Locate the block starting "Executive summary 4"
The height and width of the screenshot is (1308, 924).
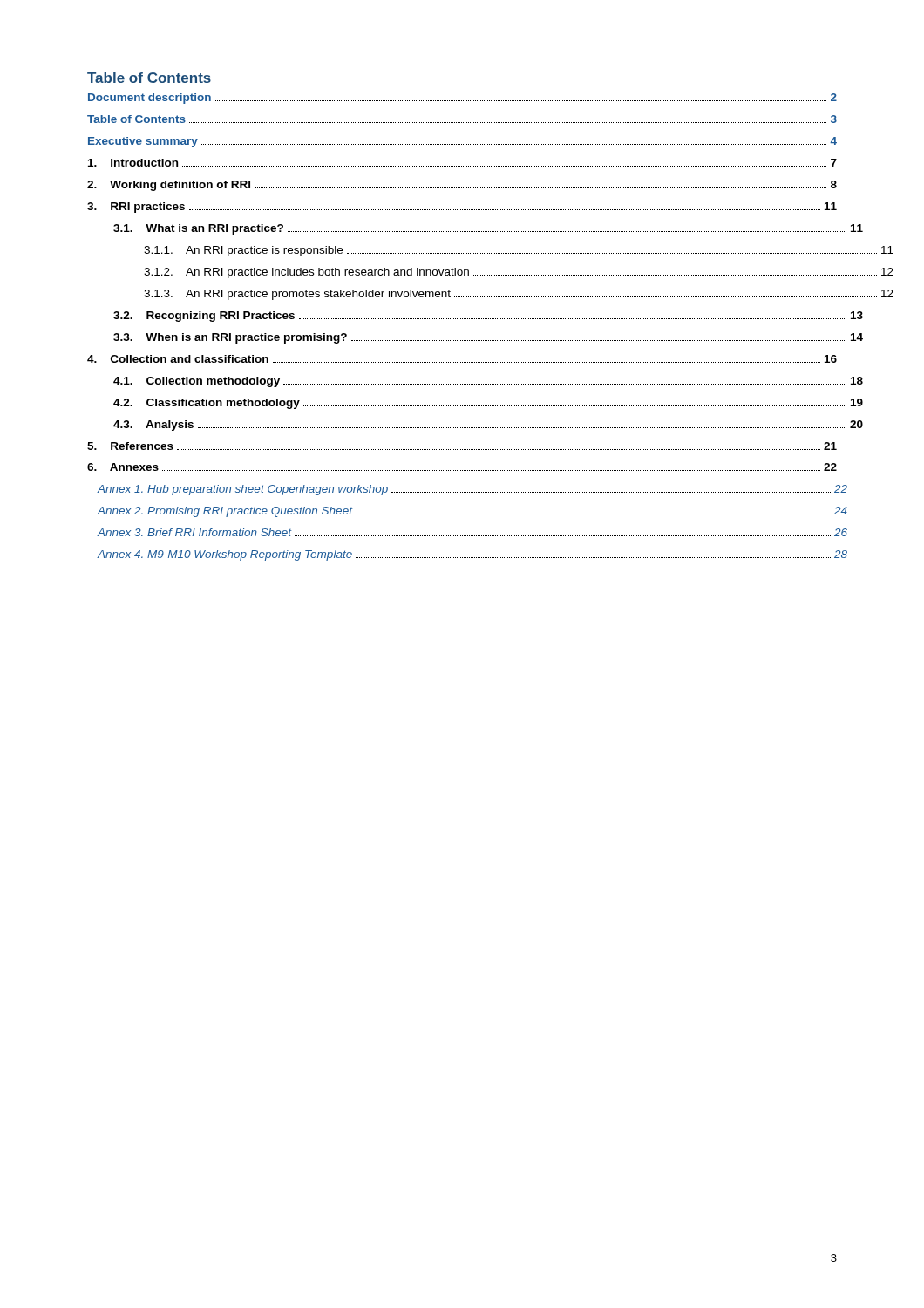coord(462,142)
